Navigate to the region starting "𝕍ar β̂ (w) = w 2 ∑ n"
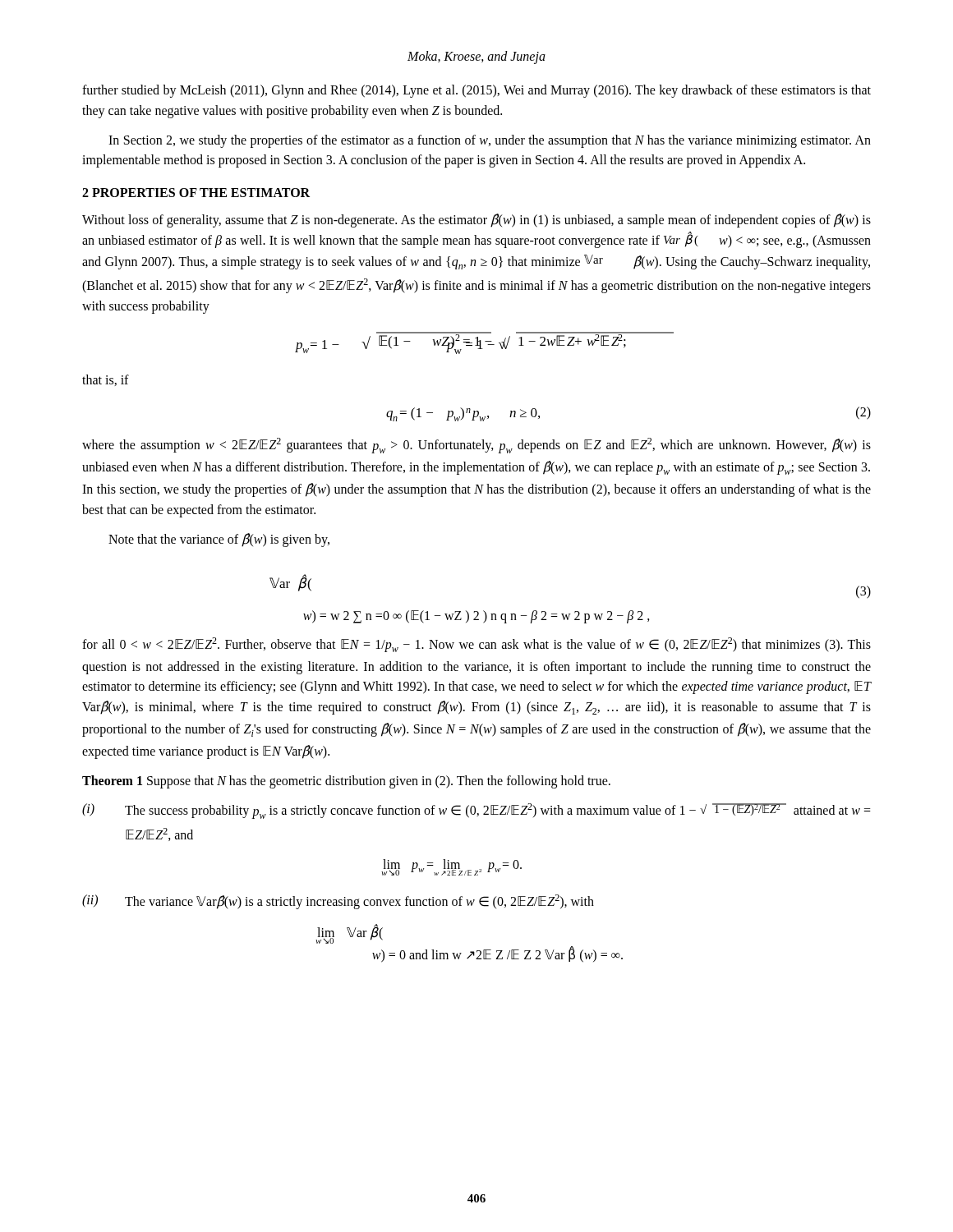 click(x=280, y=586)
